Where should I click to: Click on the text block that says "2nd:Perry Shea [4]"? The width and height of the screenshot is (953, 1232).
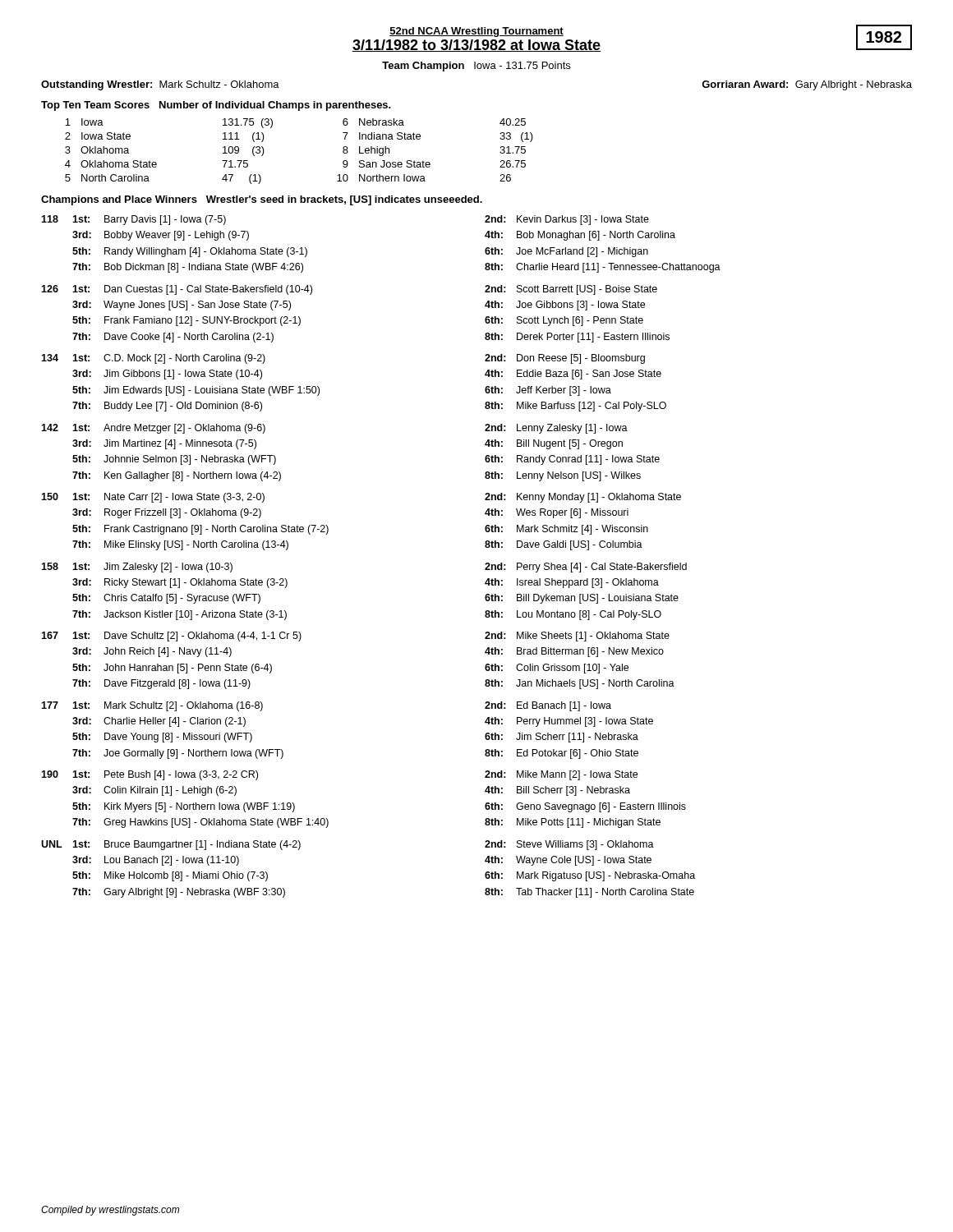tap(586, 568)
